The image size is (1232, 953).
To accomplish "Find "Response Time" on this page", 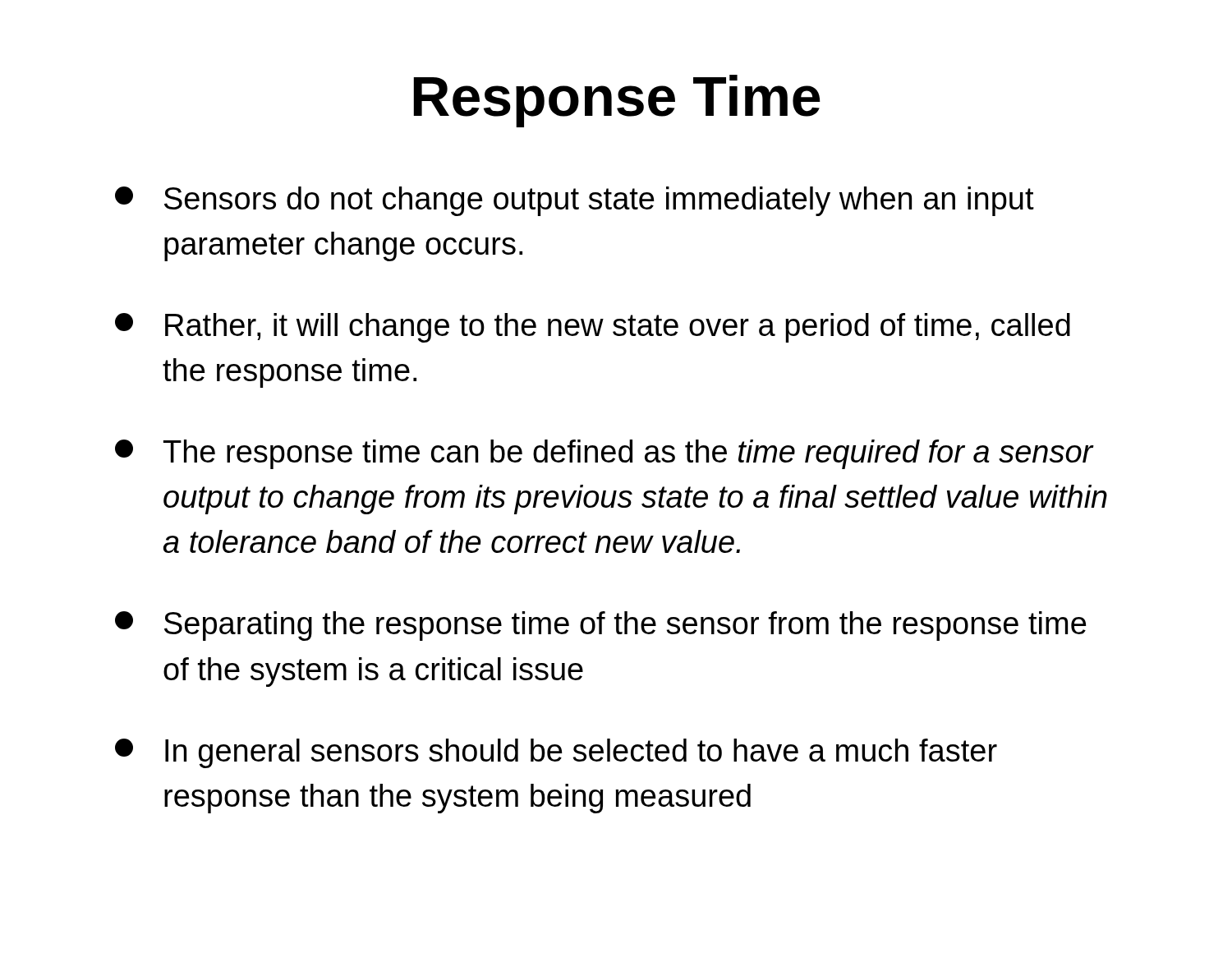I will pyautogui.click(x=616, y=96).
